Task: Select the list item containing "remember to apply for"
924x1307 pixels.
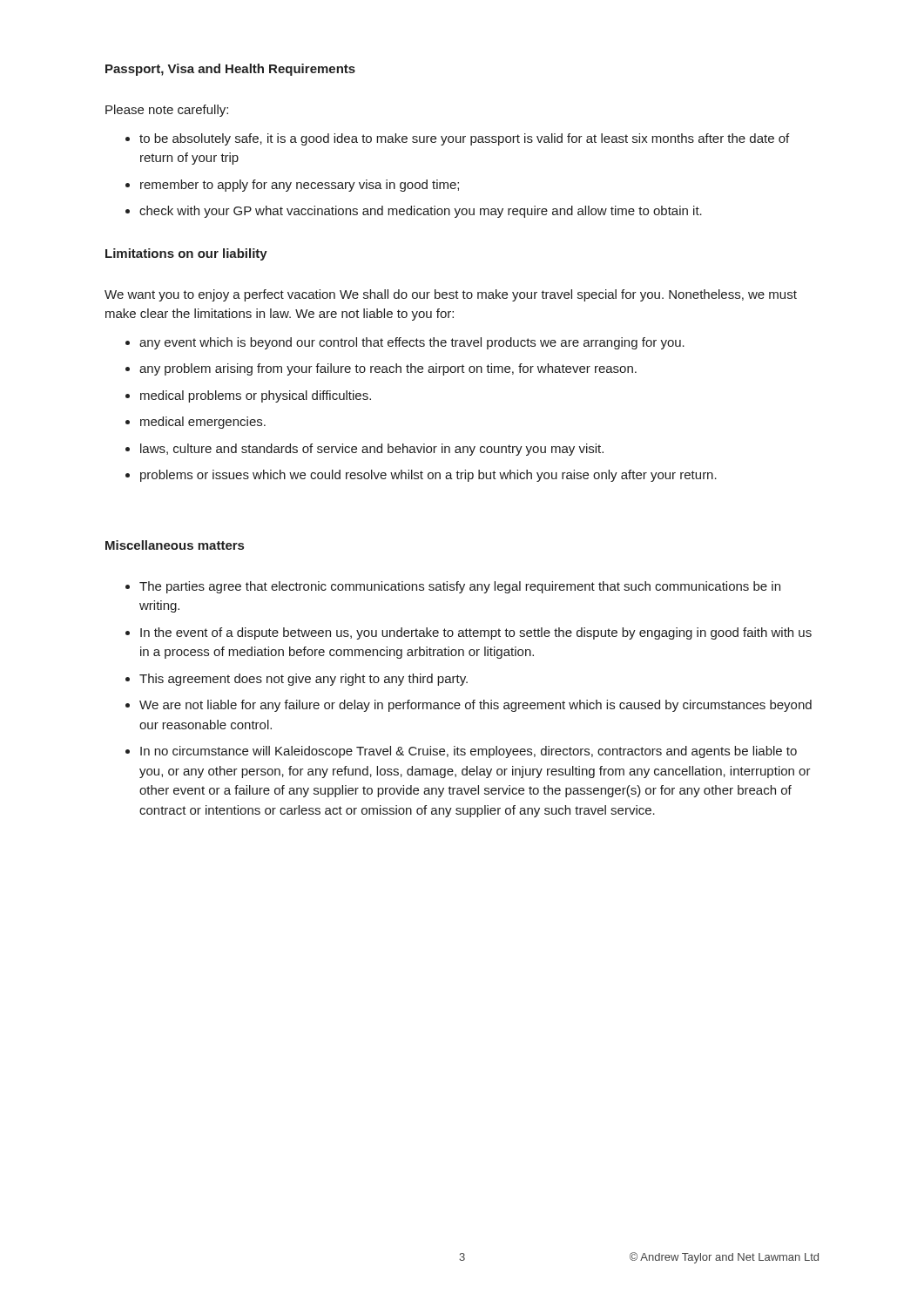Action: pos(300,184)
